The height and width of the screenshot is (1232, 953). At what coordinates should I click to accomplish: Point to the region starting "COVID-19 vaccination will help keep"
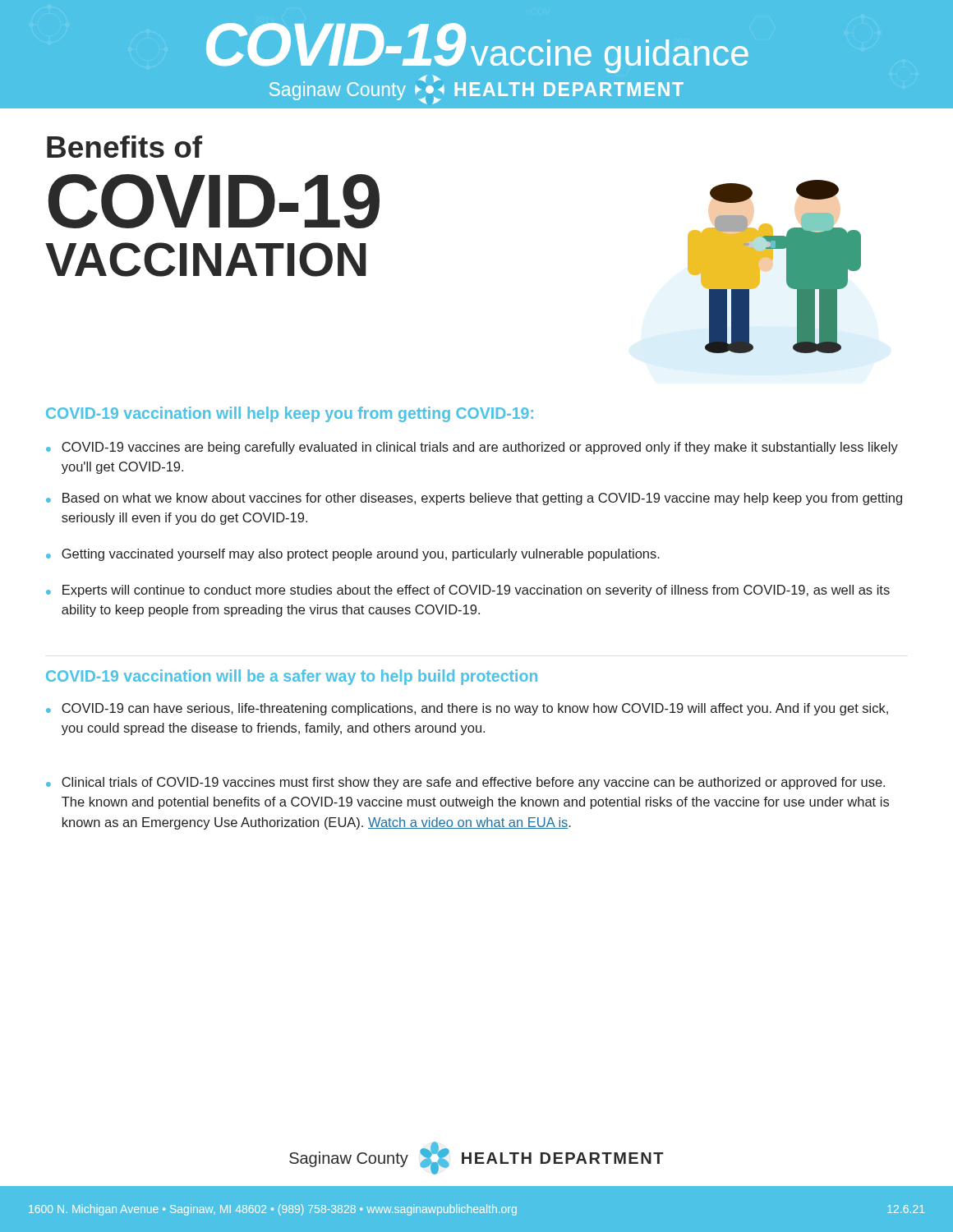click(476, 414)
